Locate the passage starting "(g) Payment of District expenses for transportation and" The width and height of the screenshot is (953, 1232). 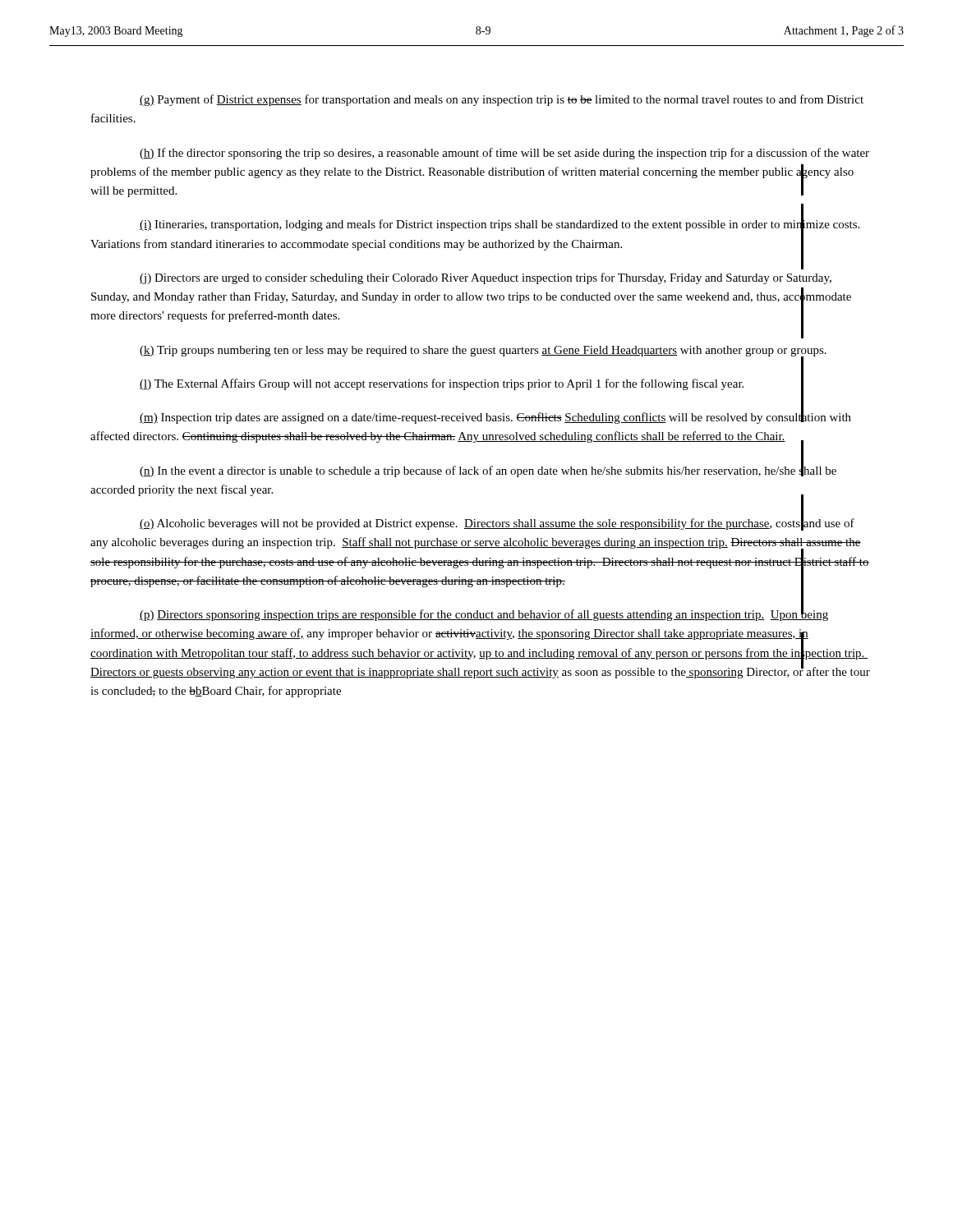477,109
